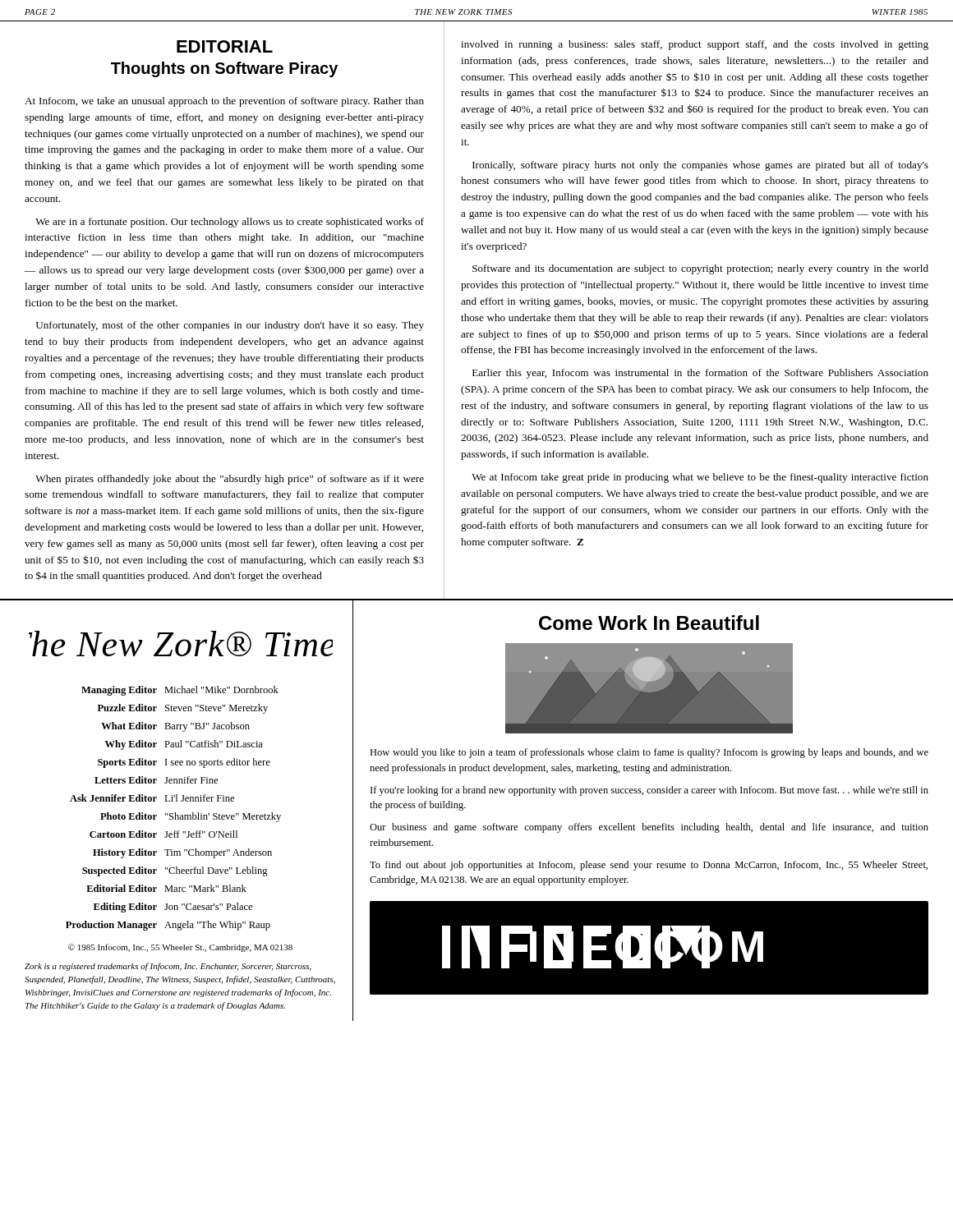Find the block on this page that starts "If you're looking for a"

pos(649,798)
